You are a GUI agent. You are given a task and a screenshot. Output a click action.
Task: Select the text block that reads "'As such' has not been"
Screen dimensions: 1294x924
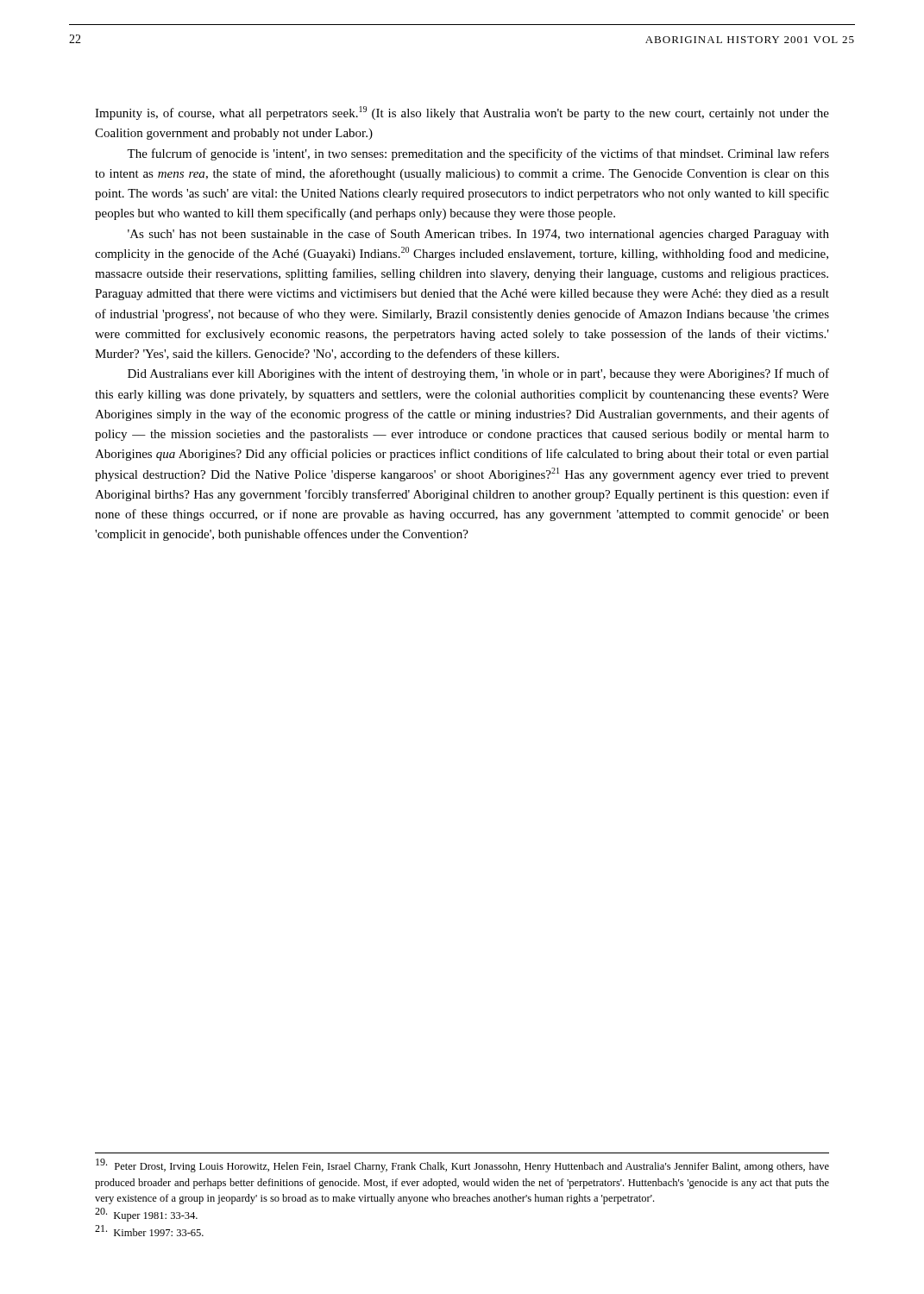(462, 294)
